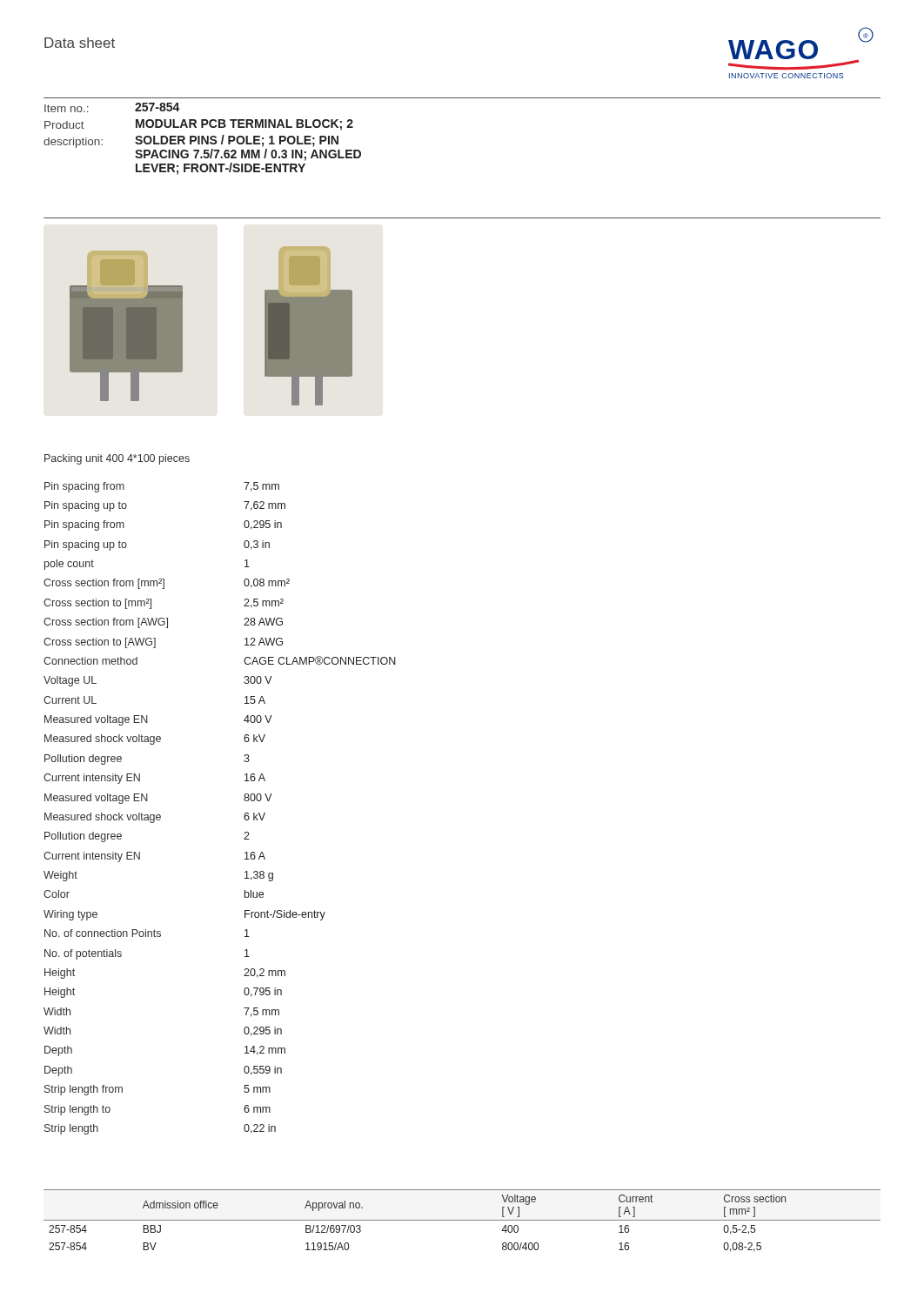Click the passage that begins "Item no.: 257-854 Product"
Viewport: 924px width, 1305px height.
click(x=202, y=139)
